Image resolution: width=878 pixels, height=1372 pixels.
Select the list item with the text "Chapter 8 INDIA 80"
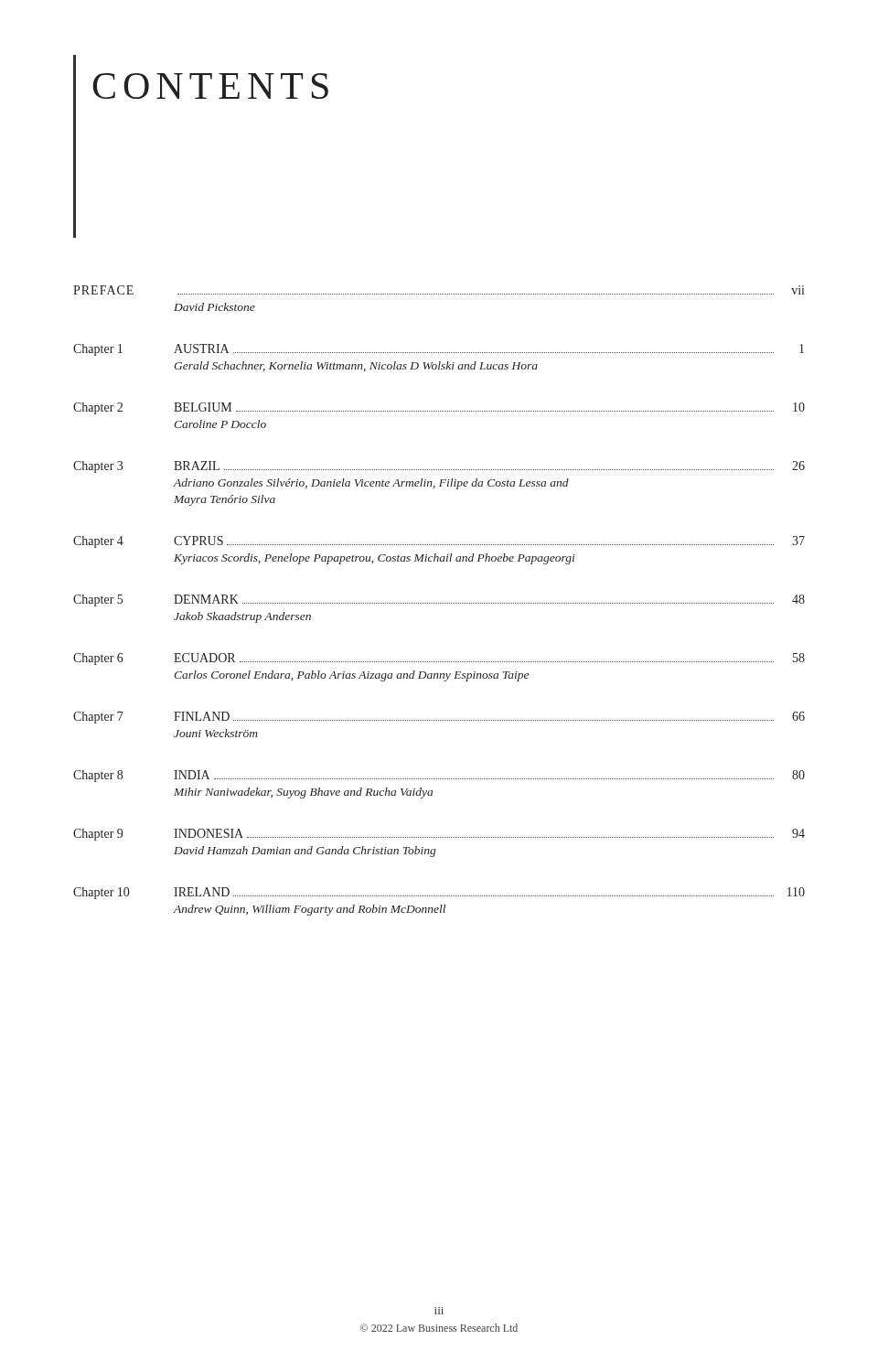tap(439, 784)
